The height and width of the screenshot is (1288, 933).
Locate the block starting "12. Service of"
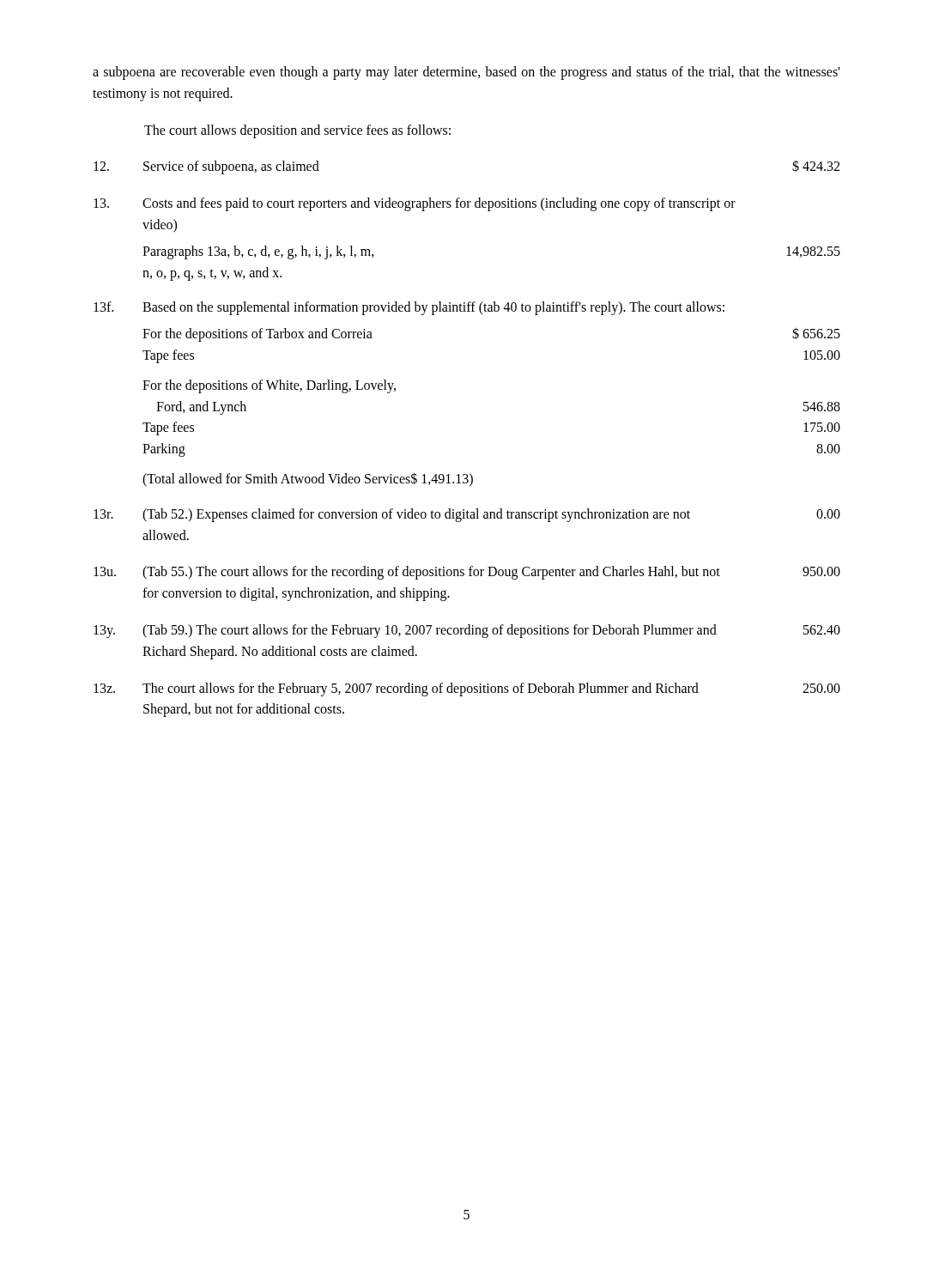click(x=230, y=167)
